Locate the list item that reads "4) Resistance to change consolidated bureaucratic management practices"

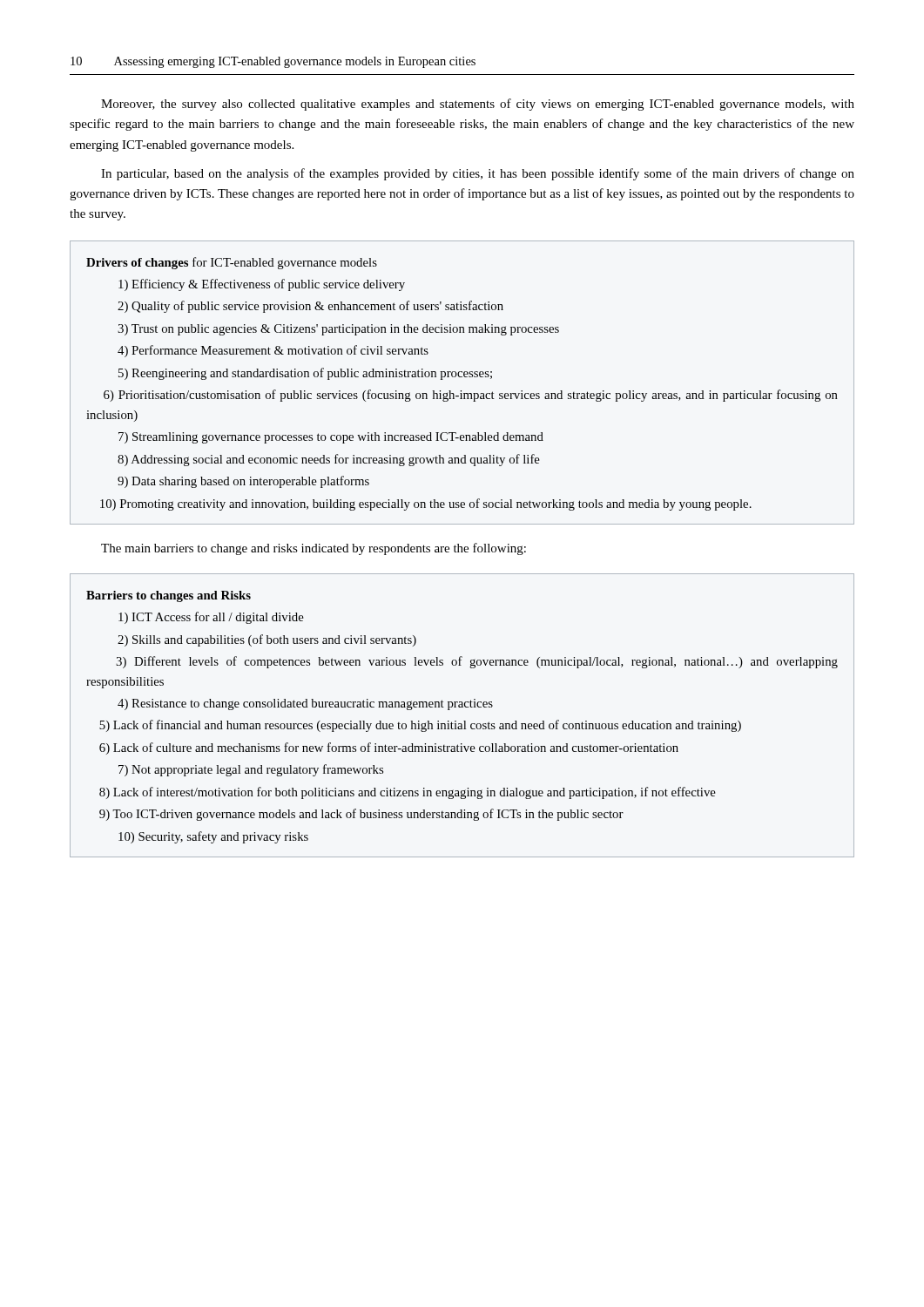(305, 703)
